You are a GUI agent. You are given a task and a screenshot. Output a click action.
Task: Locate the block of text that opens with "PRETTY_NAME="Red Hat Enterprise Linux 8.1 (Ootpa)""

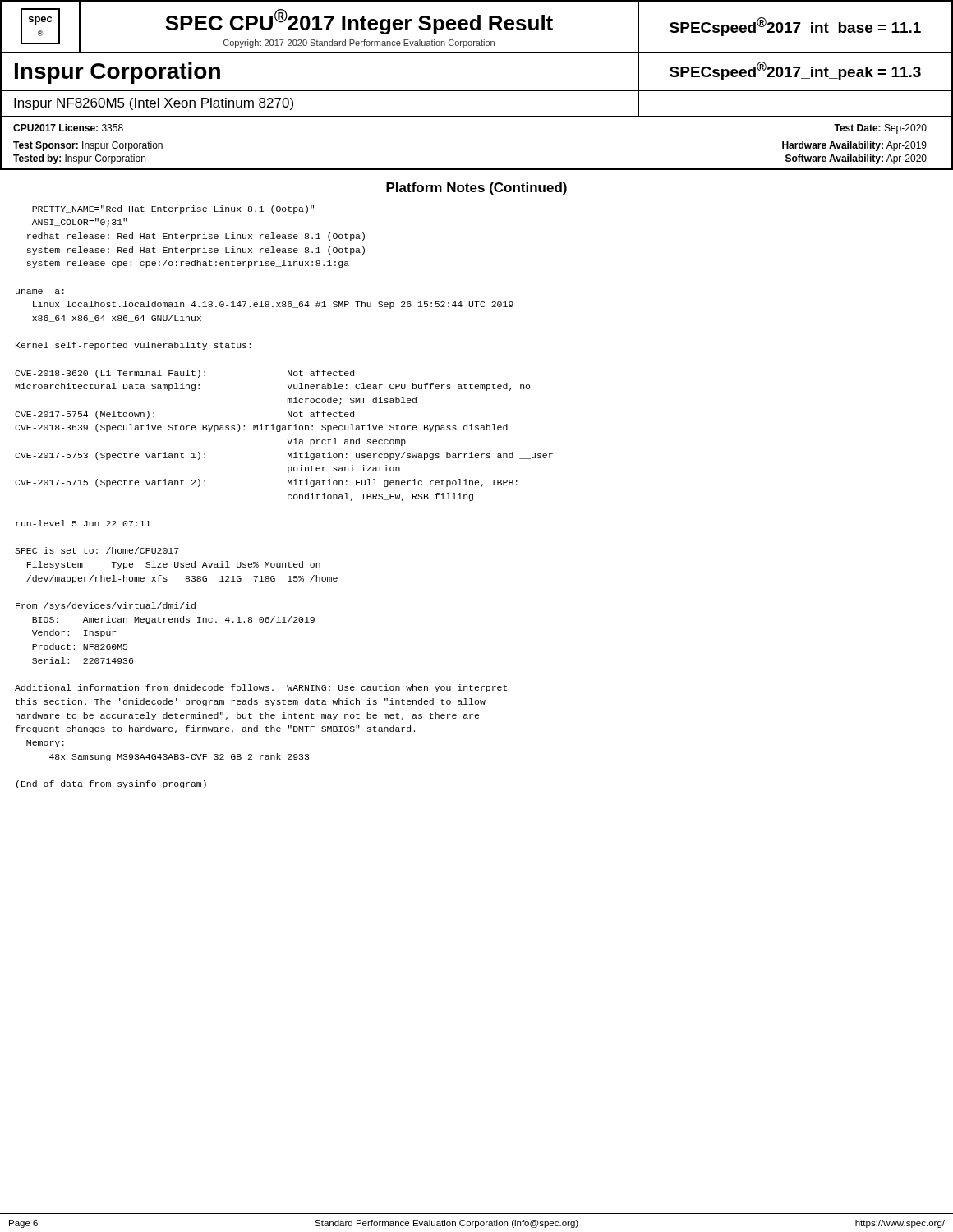[x=284, y=496]
